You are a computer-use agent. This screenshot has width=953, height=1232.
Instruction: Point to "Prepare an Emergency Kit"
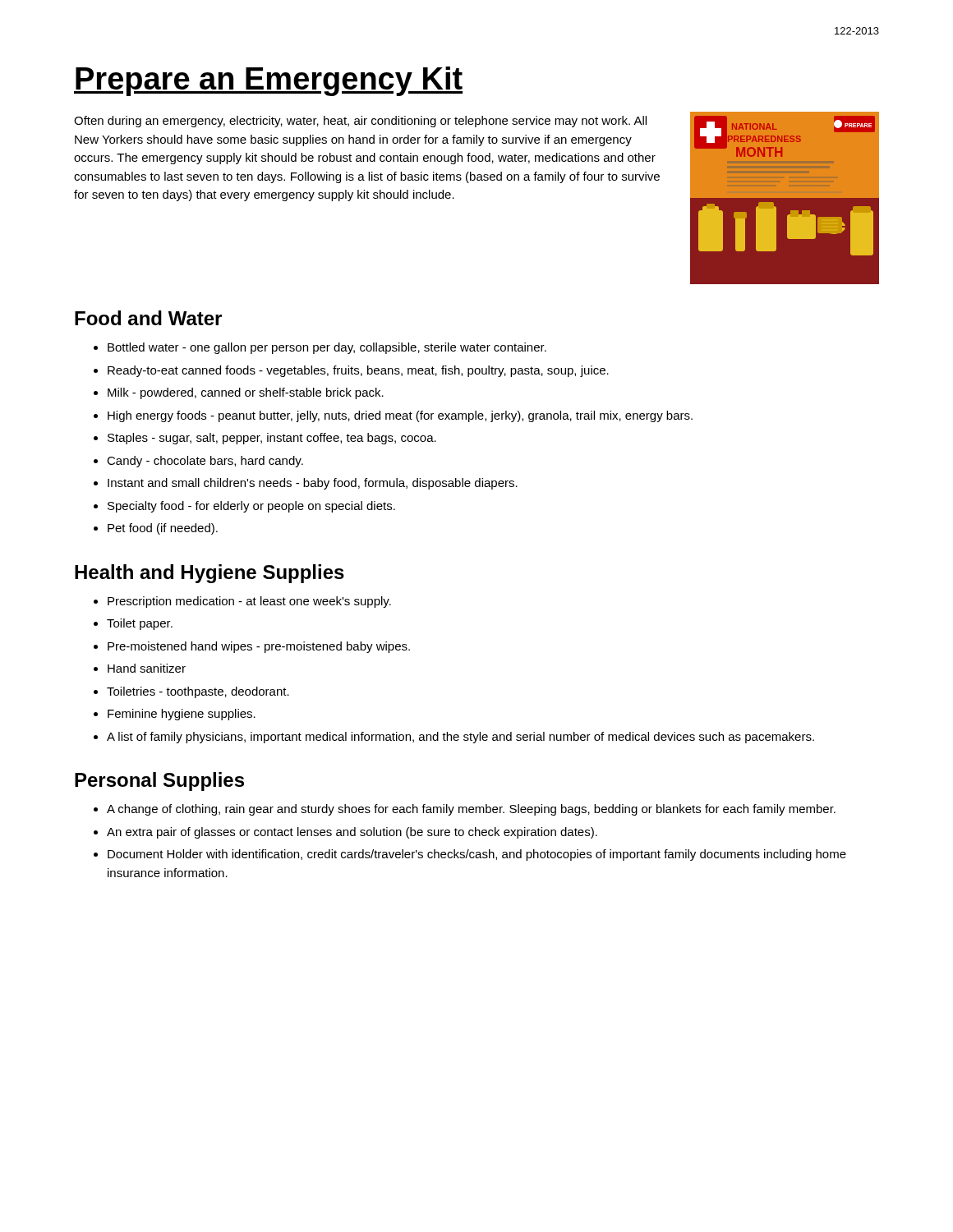pos(476,79)
